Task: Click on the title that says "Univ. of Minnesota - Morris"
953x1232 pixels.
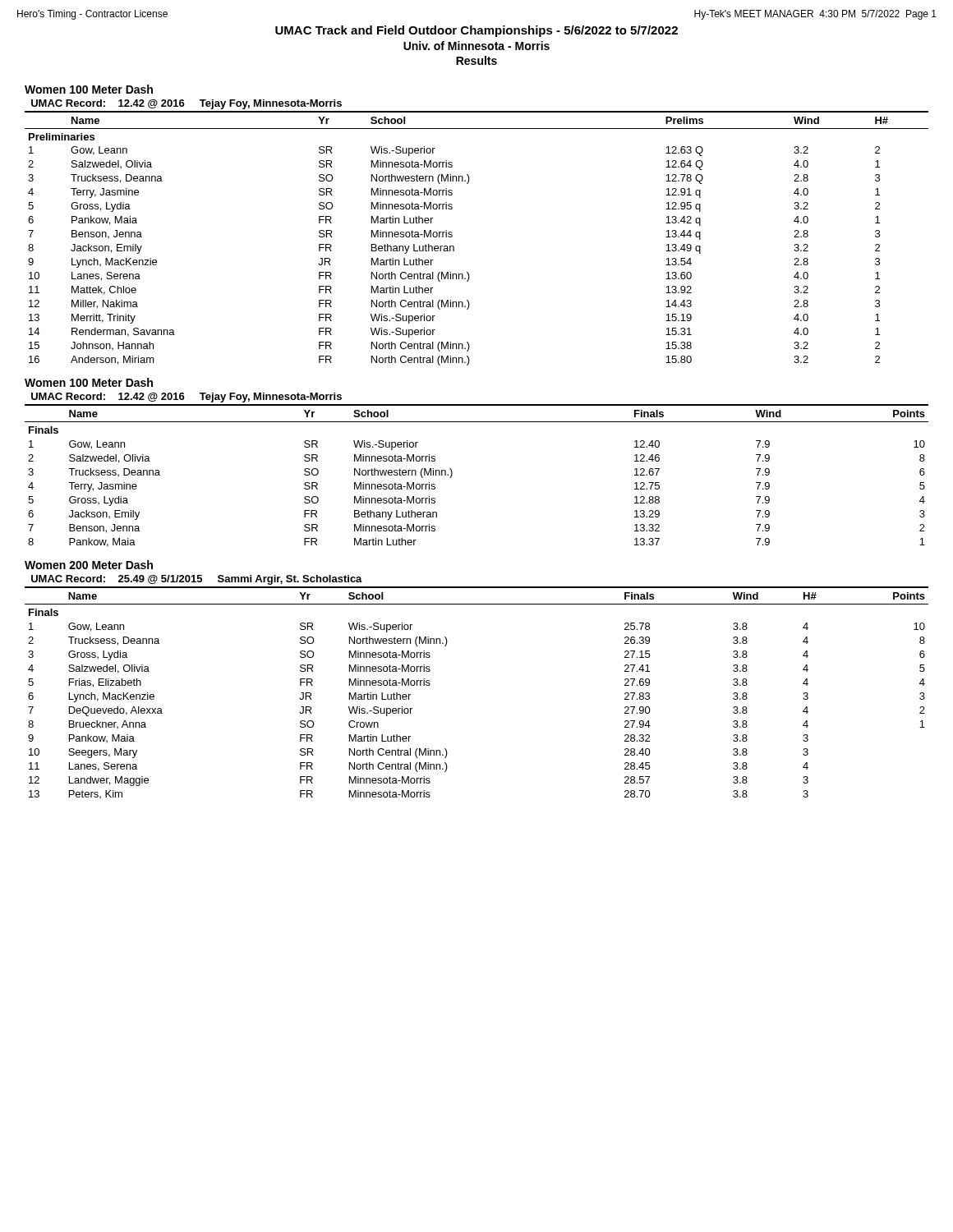Action: click(476, 46)
